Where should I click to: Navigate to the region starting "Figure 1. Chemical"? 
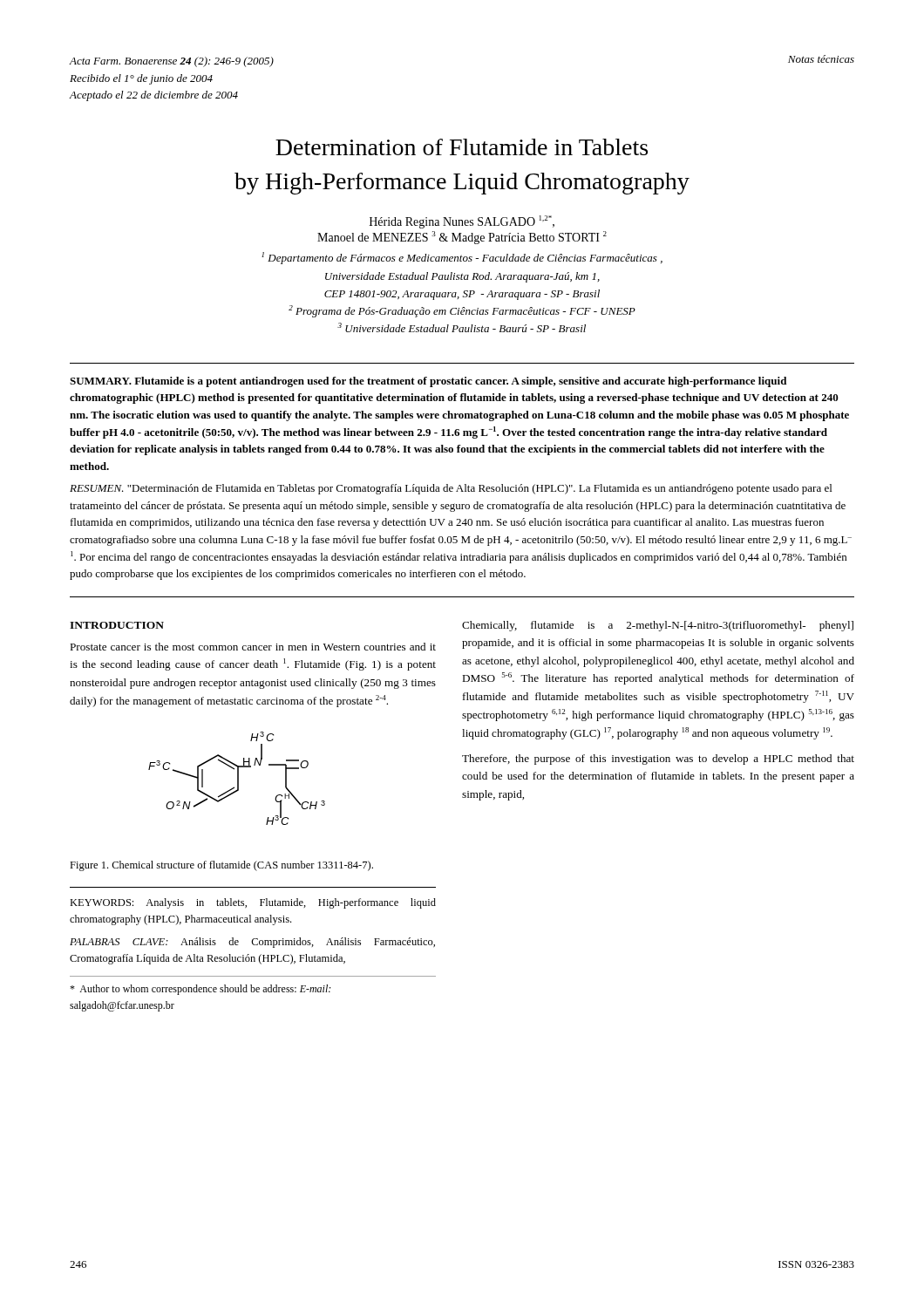click(222, 865)
